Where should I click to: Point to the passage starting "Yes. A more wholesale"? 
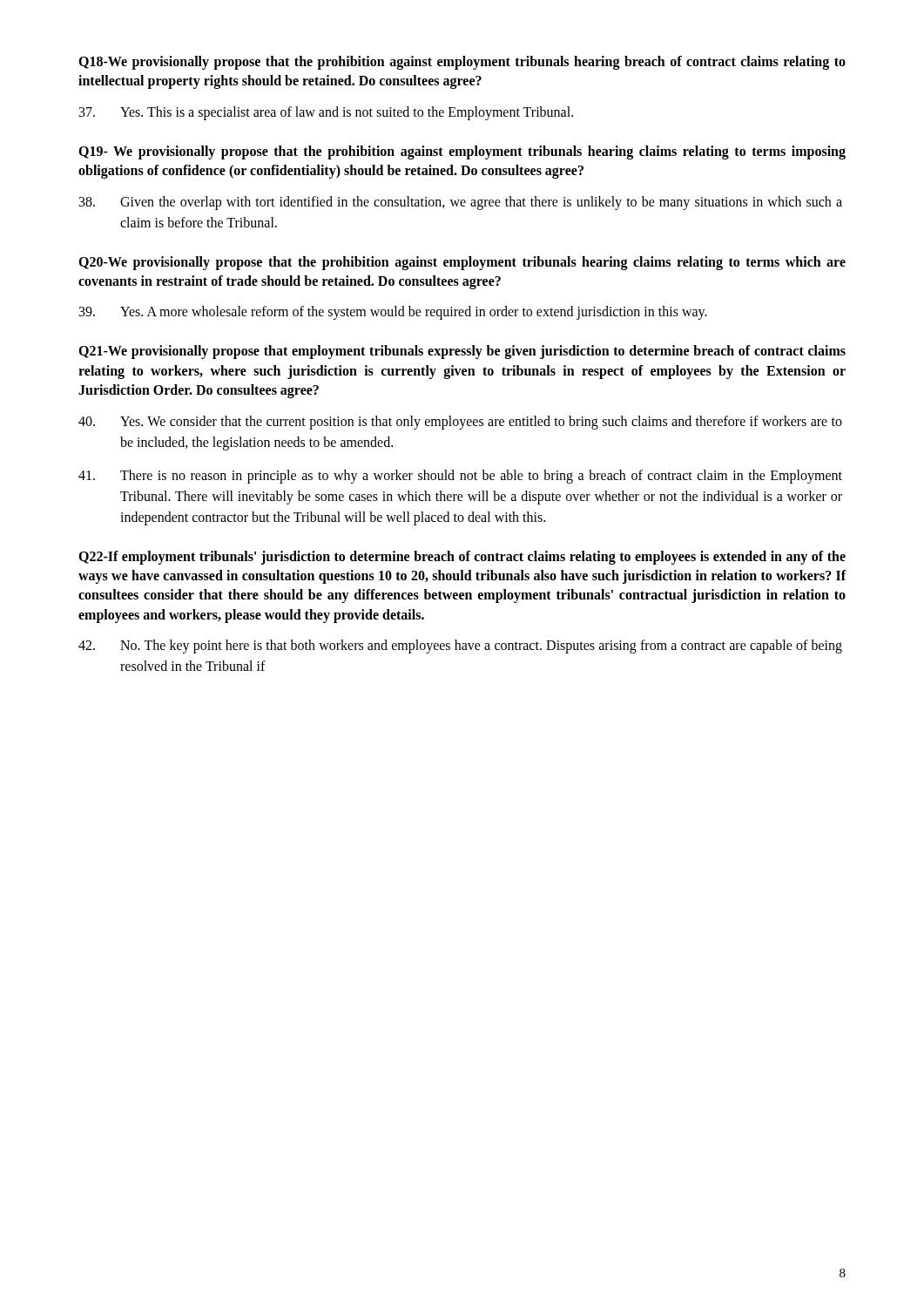point(460,312)
